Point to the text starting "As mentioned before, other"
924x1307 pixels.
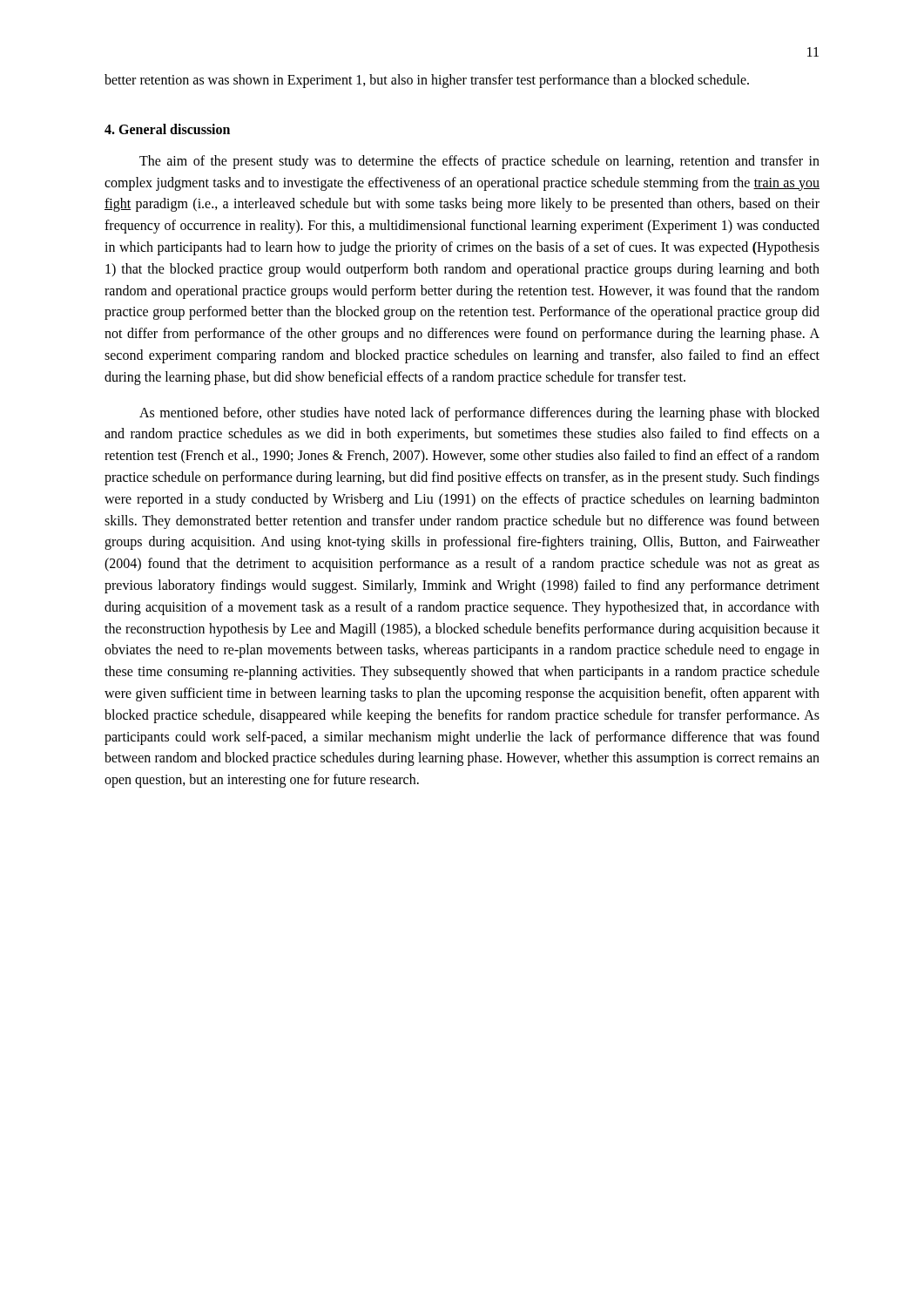coord(462,596)
